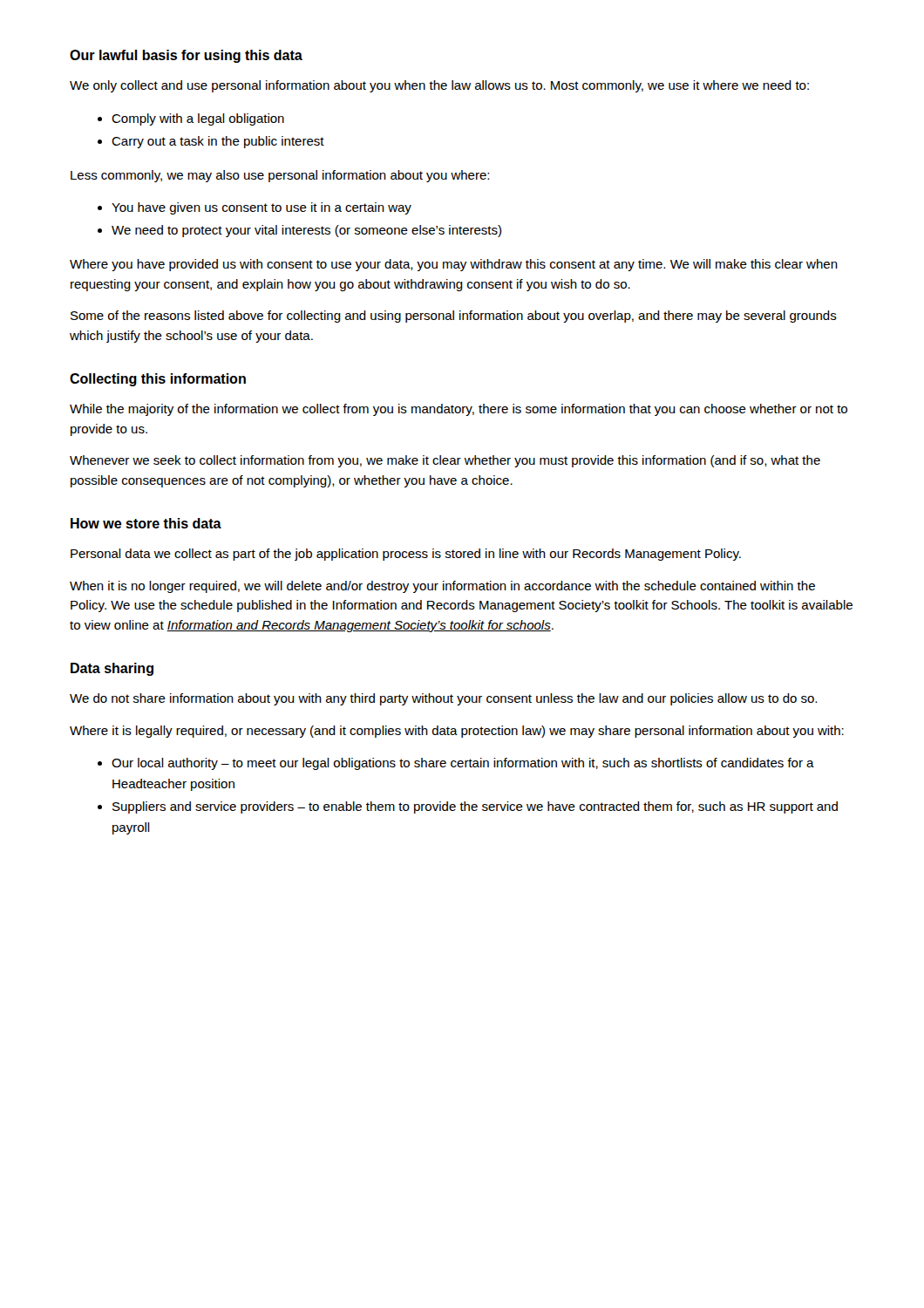Locate the text starting "We need to protect your vital interests (or"
The image size is (924, 1308).
coord(307,230)
